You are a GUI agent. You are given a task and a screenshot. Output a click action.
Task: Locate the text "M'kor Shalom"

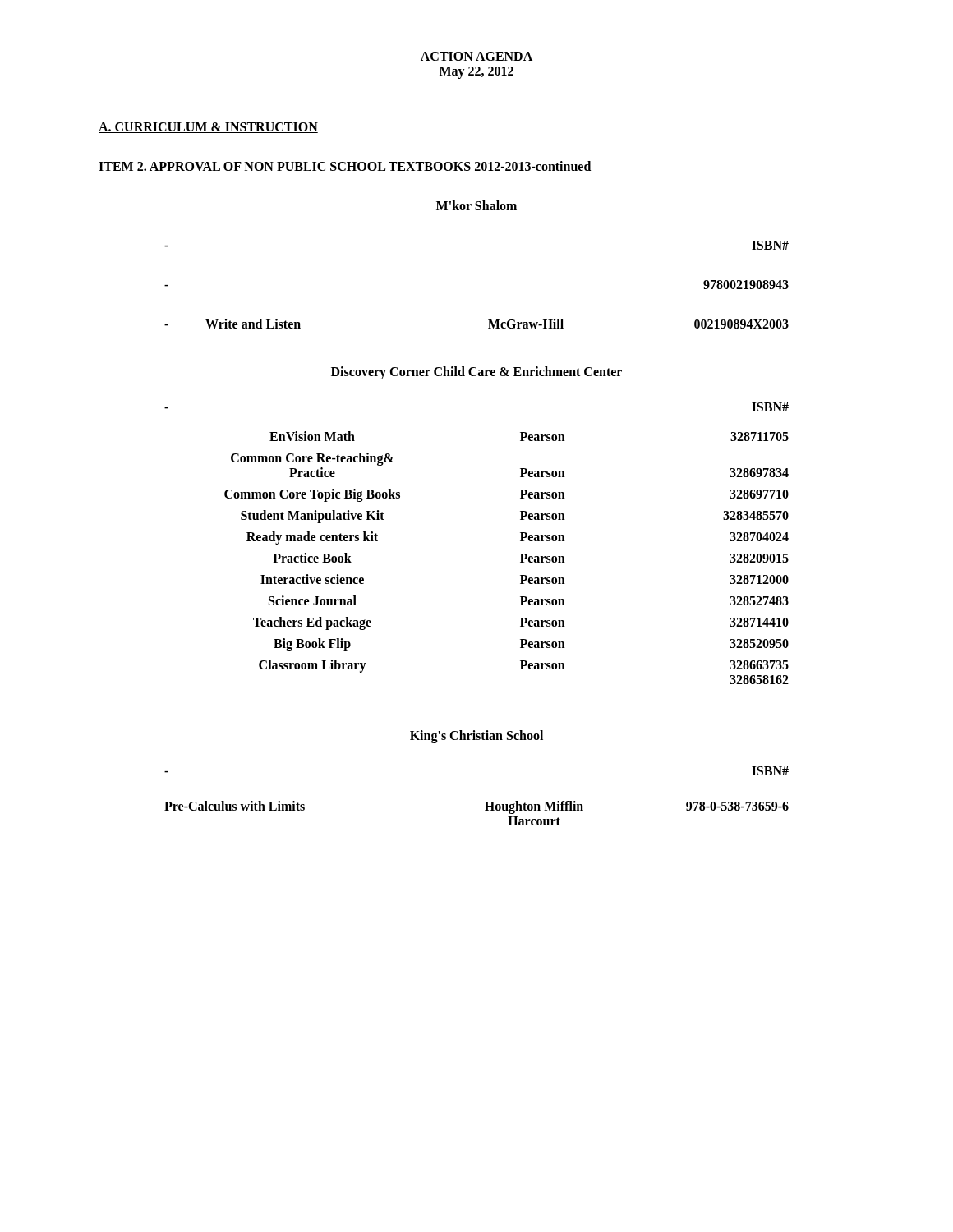(x=476, y=206)
